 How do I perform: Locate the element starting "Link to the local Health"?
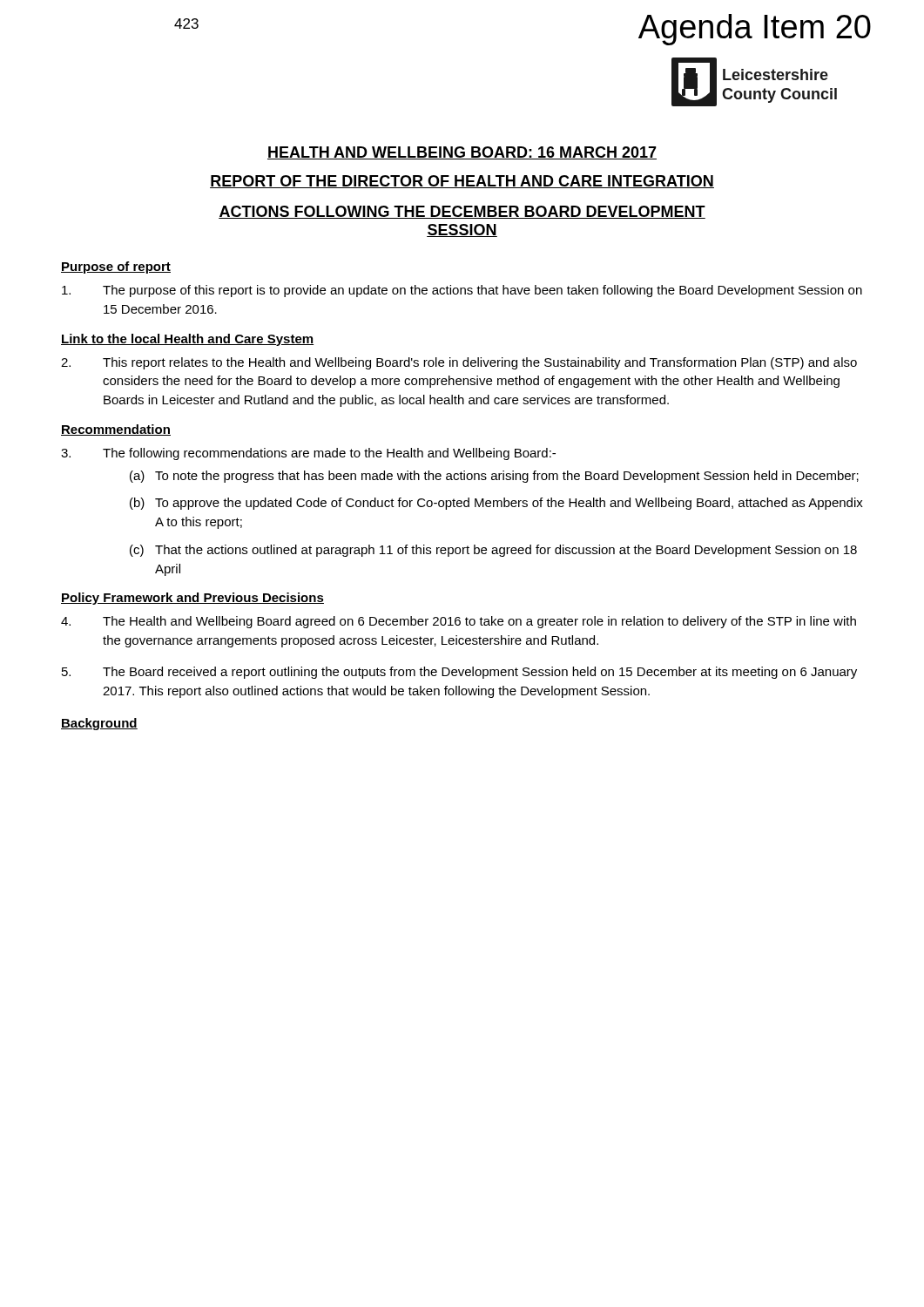point(187,338)
